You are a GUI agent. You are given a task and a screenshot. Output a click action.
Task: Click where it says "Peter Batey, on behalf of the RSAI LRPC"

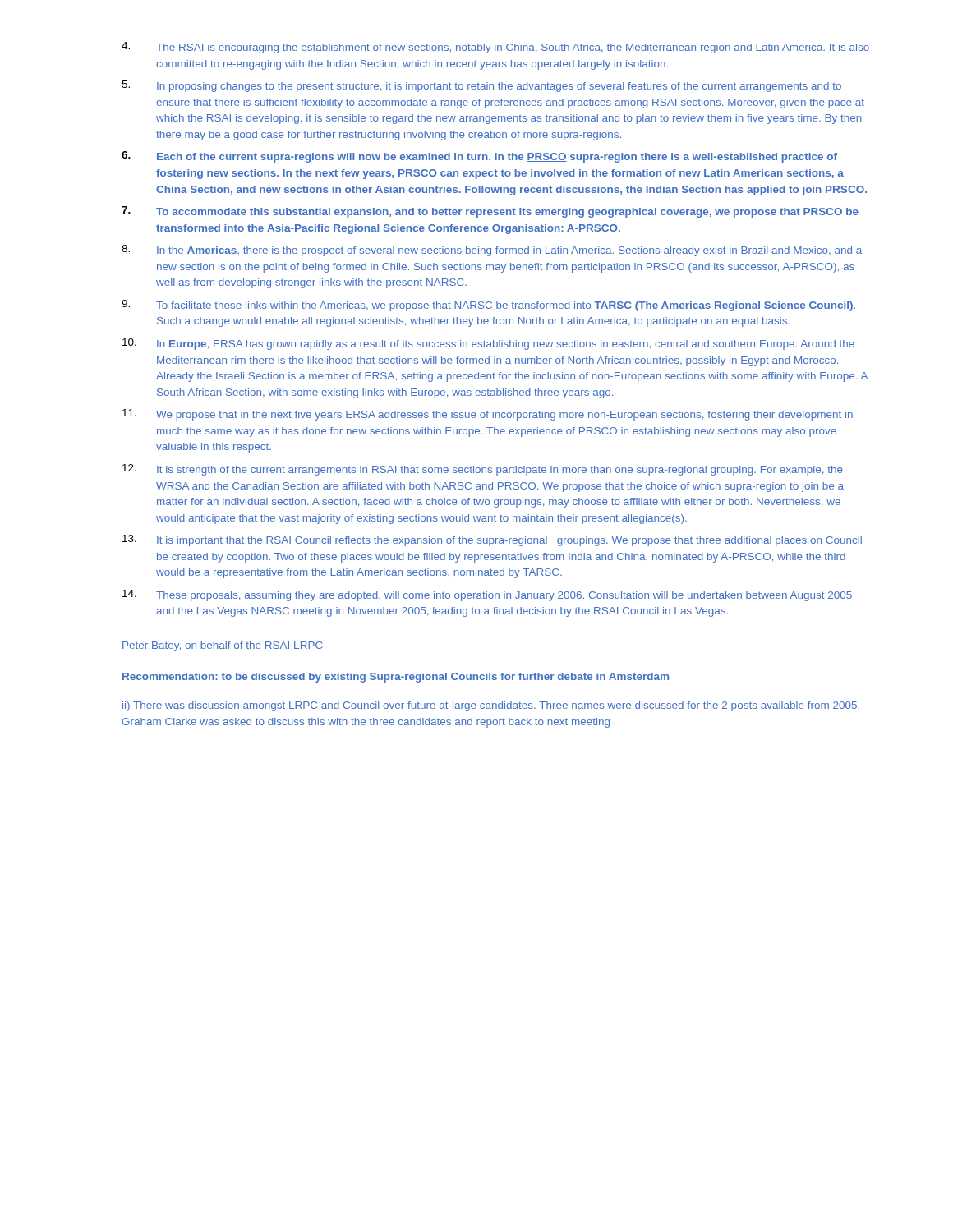click(x=222, y=645)
